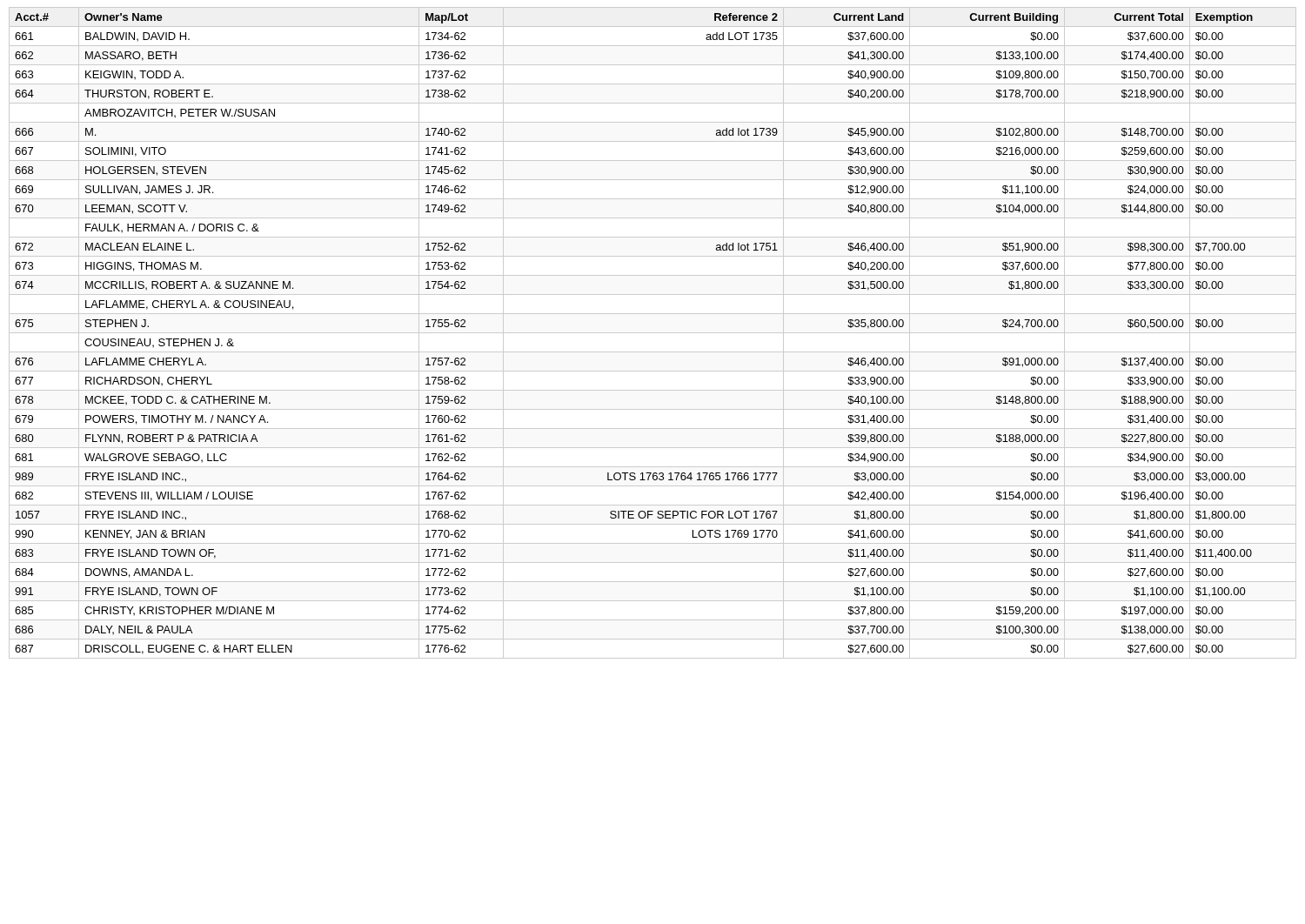This screenshot has width=1305, height=924.
Task: Locate the table with the text "DOWNS, AMANDA L."
Action: [x=652, y=333]
